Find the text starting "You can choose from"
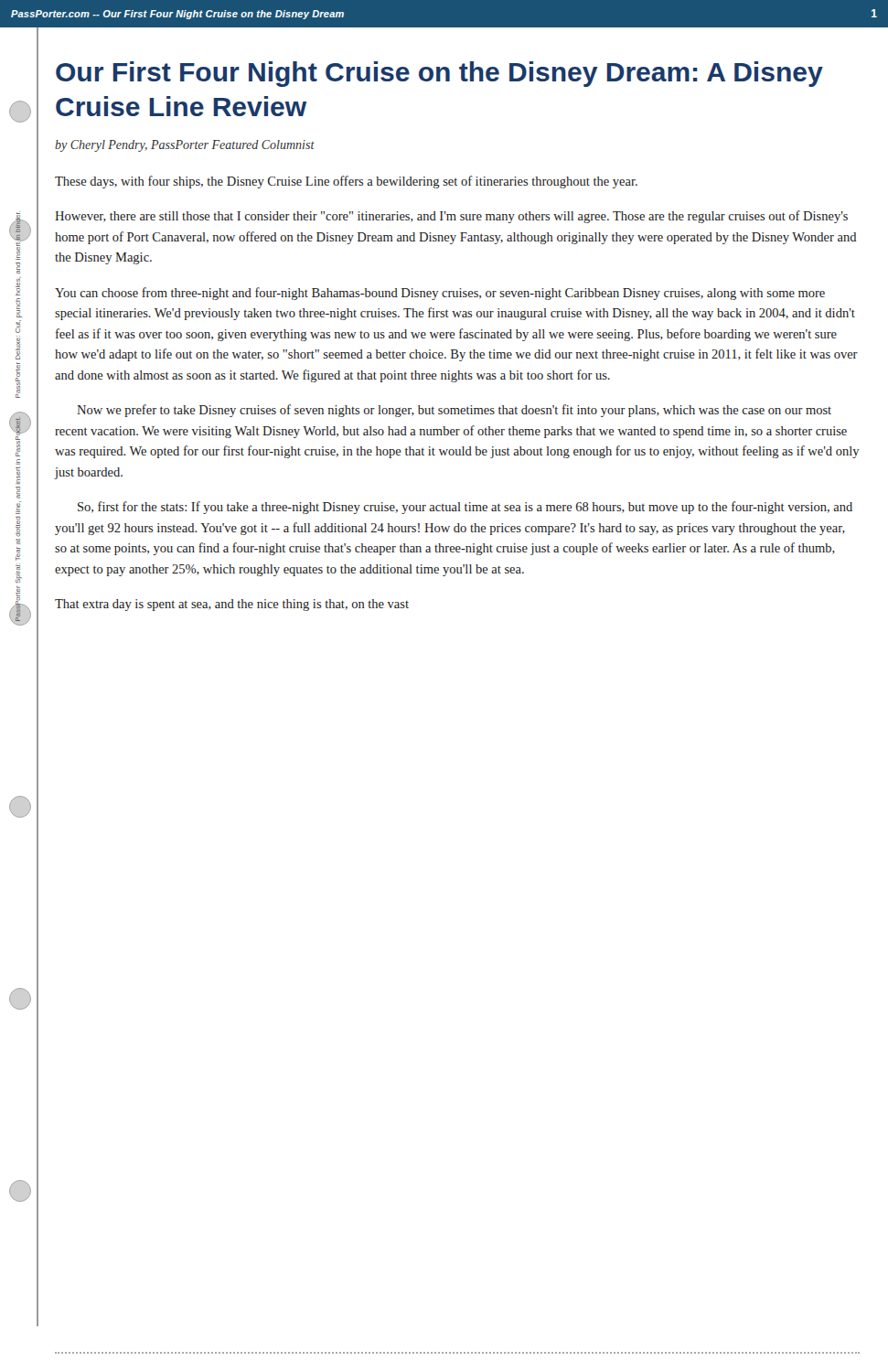This screenshot has height=1372, width=888. (x=456, y=334)
